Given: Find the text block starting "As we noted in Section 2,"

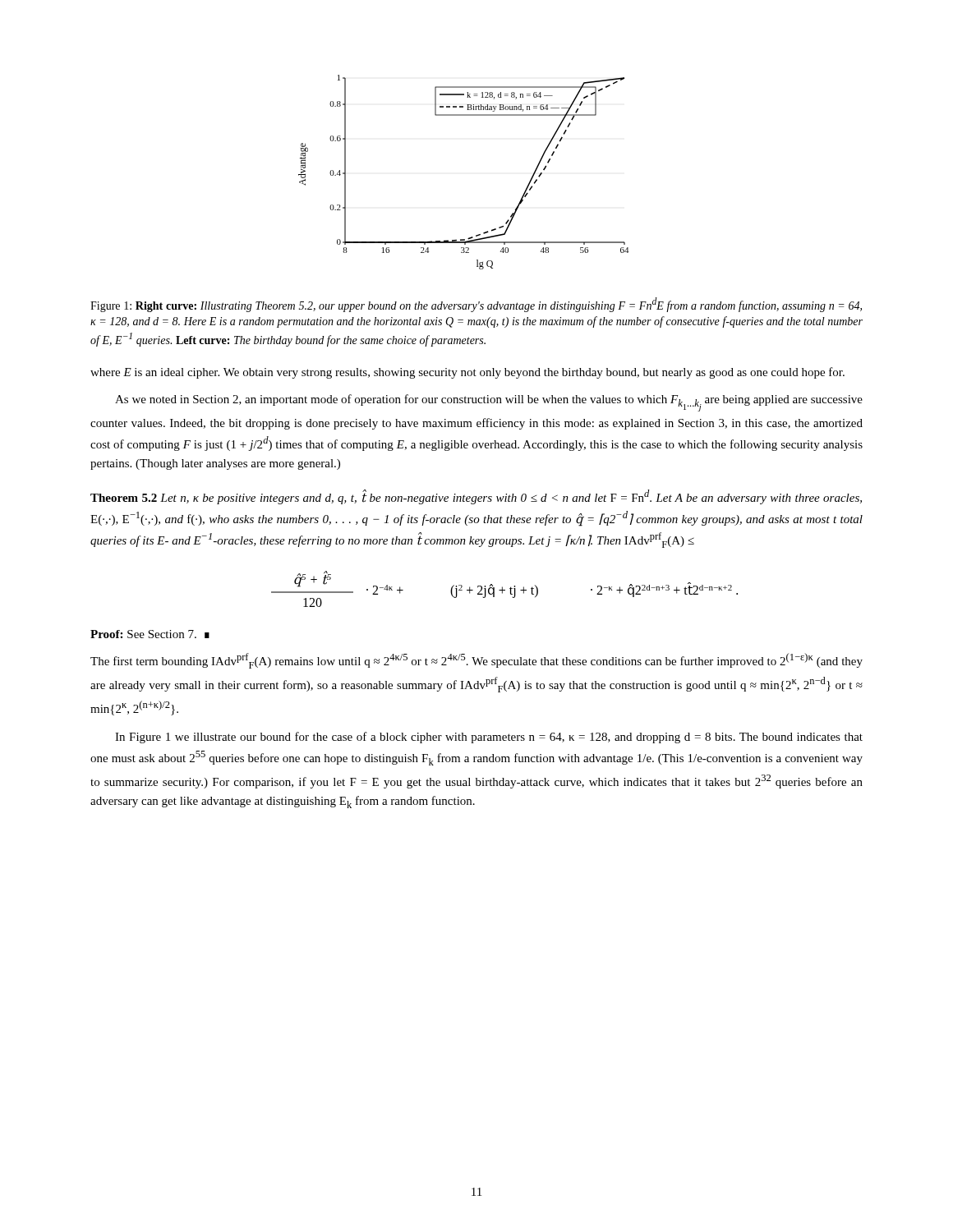Looking at the screenshot, I should pos(476,432).
